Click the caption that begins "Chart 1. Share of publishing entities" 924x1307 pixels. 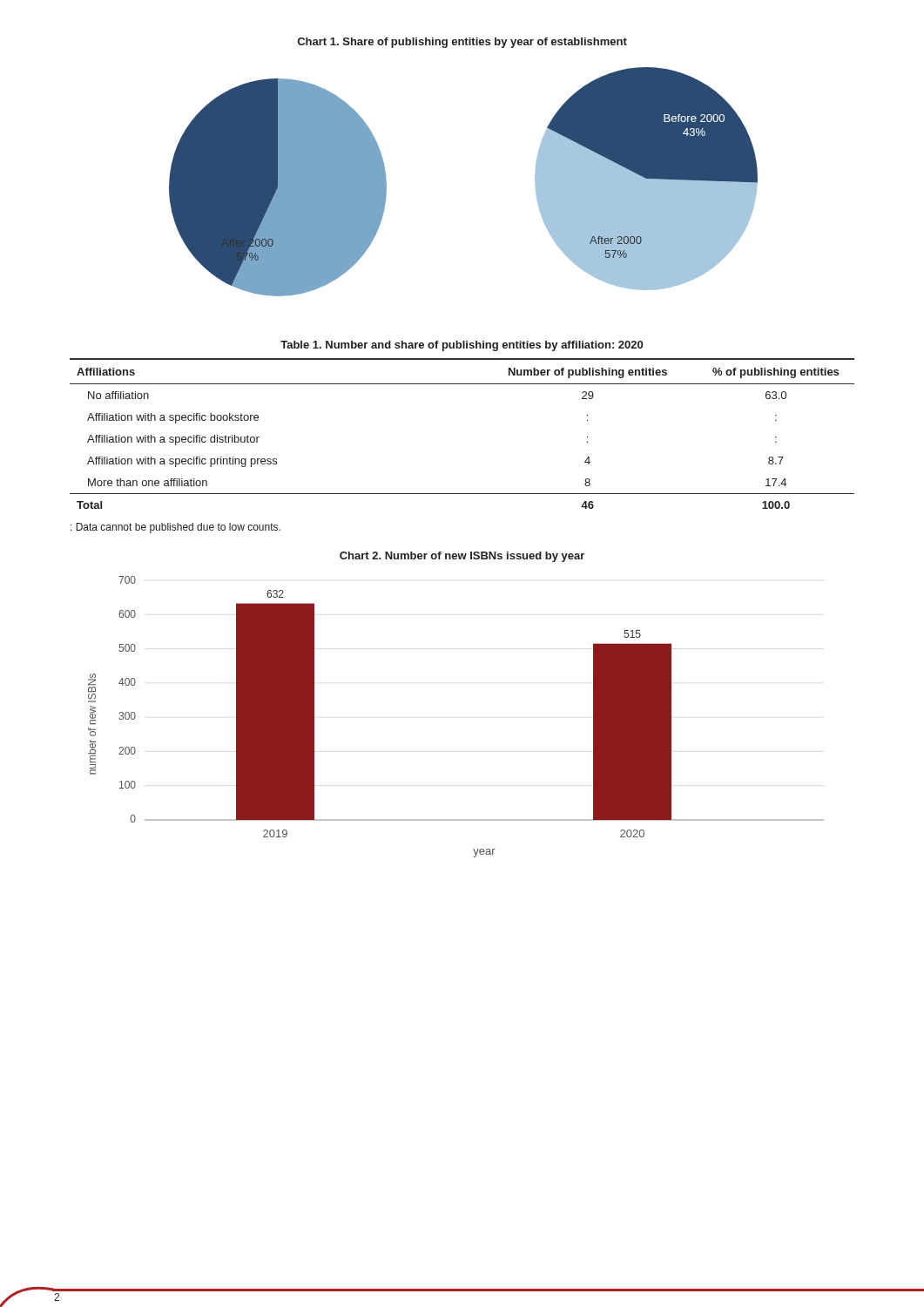click(462, 41)
